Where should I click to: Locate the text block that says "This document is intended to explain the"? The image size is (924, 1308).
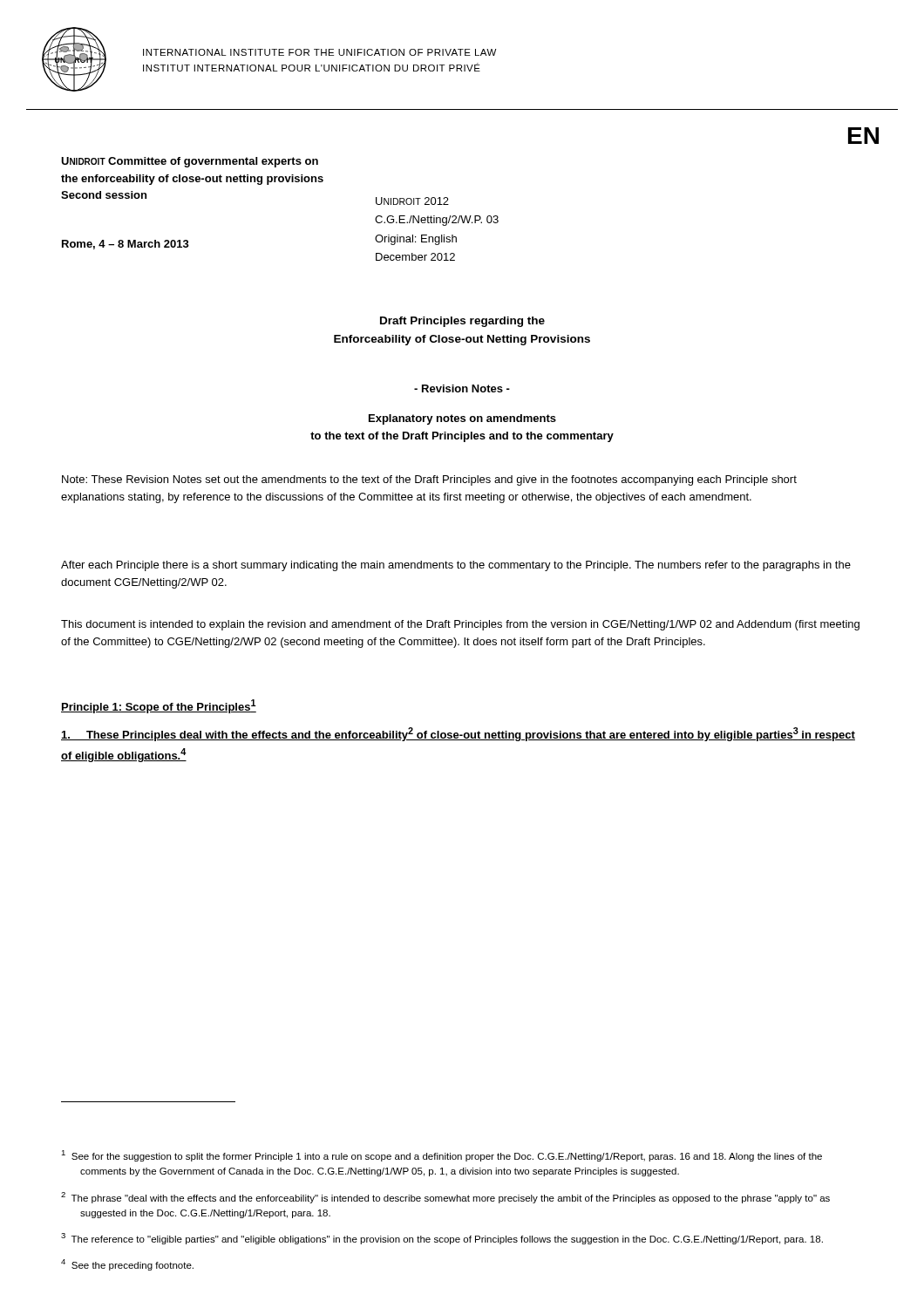click(461, 633)
